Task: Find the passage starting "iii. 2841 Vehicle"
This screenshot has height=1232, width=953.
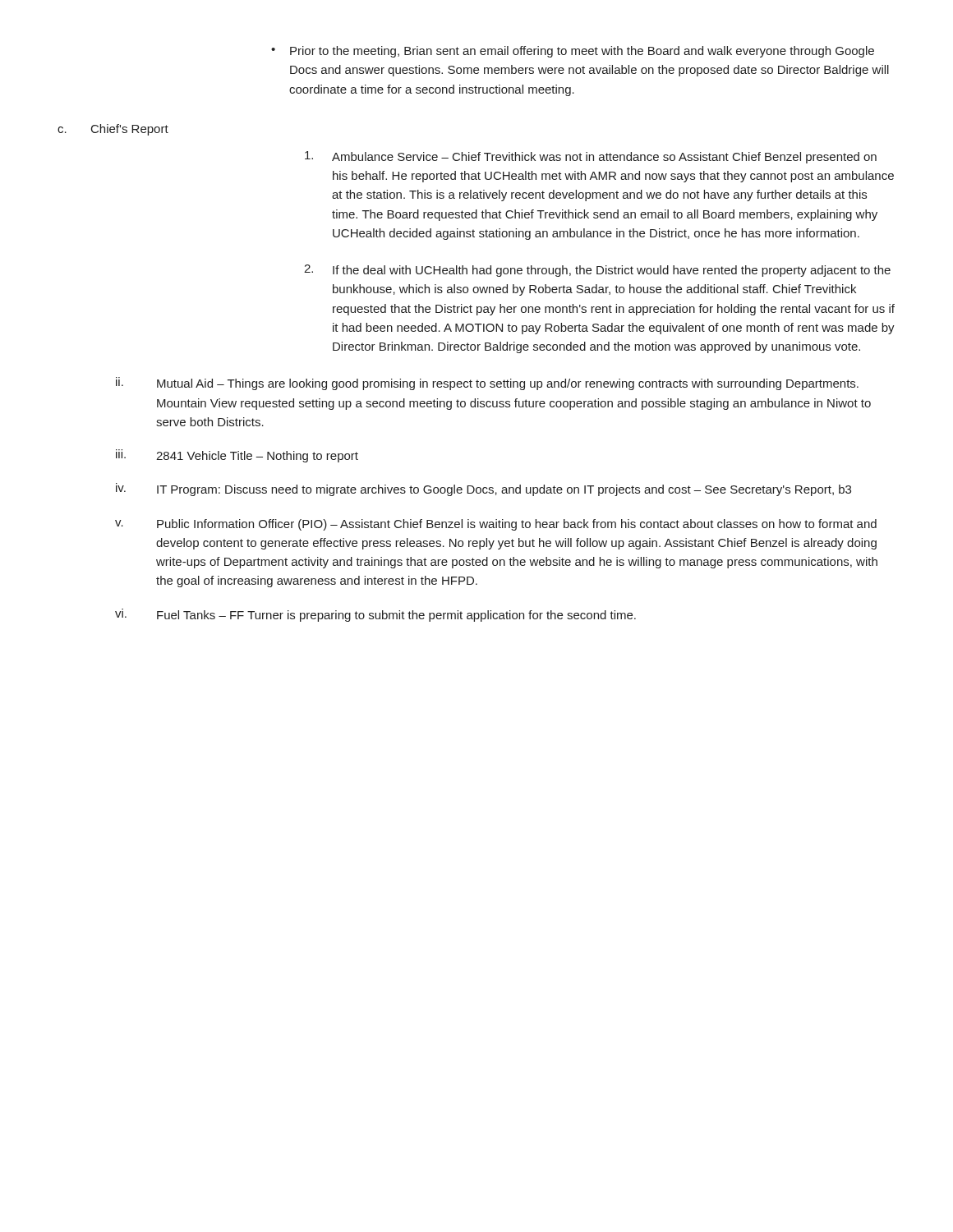Action: 237,456
